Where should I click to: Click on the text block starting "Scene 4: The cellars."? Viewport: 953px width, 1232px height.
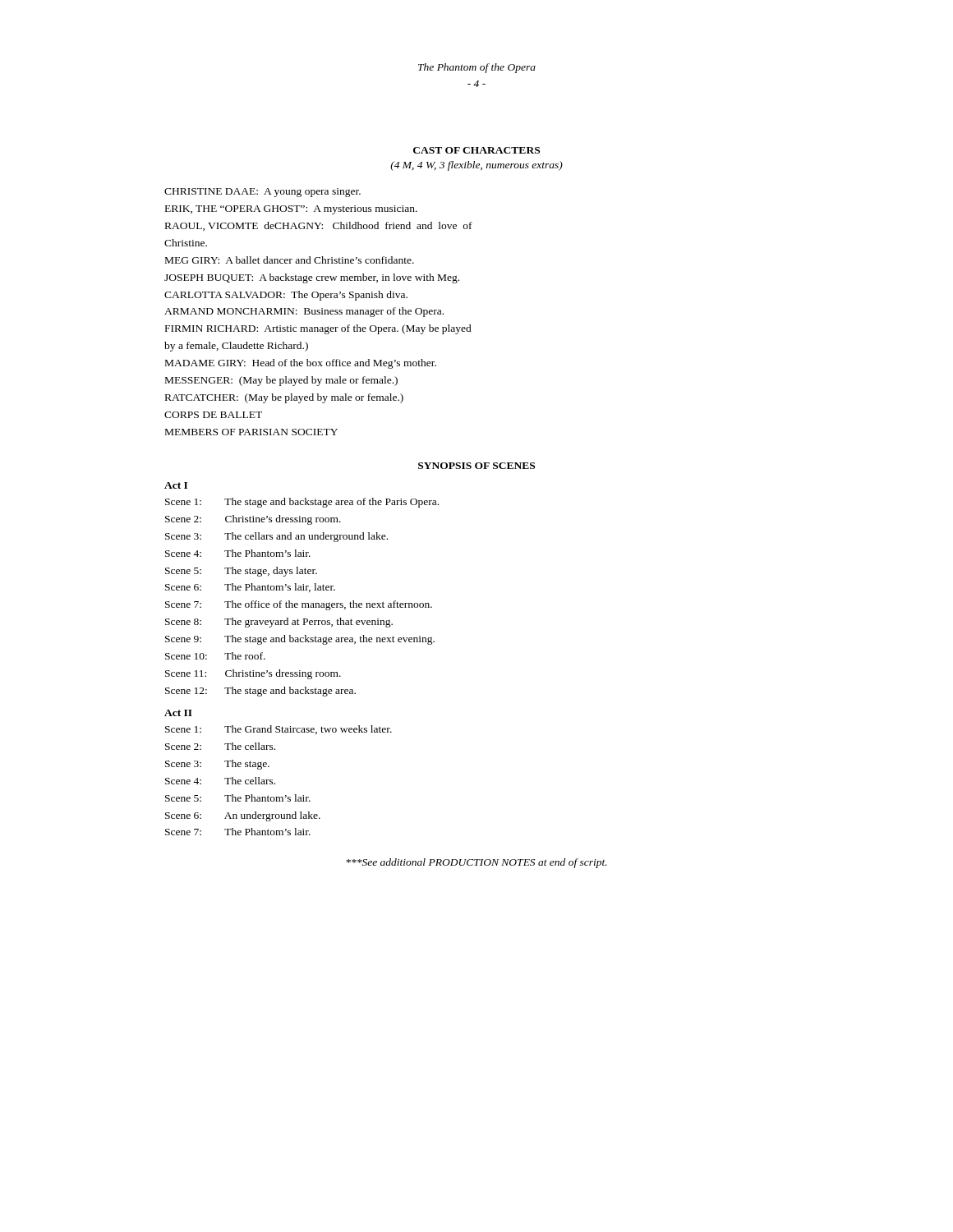220,781
